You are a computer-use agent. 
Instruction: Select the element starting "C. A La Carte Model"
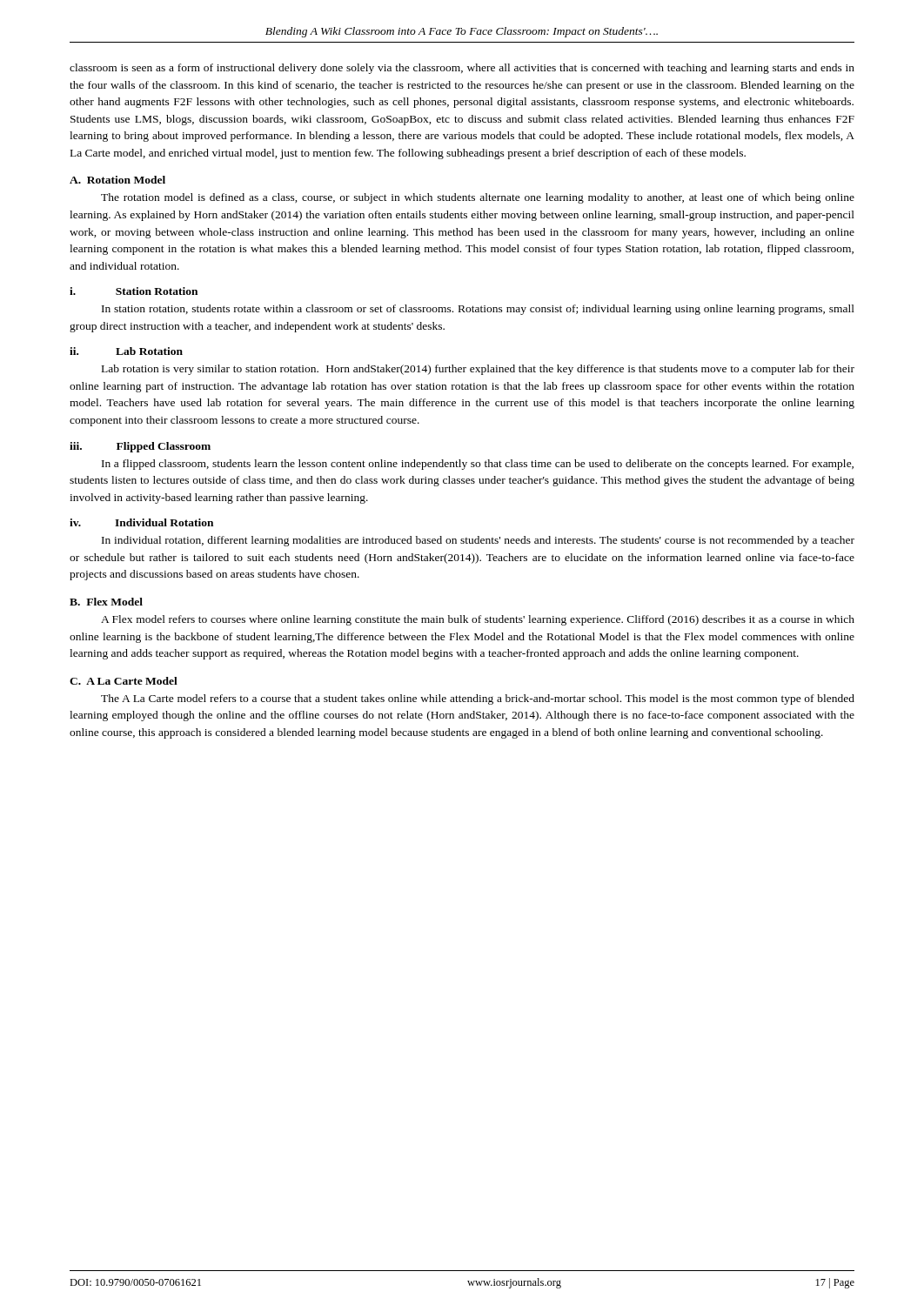tap(123, 680)
